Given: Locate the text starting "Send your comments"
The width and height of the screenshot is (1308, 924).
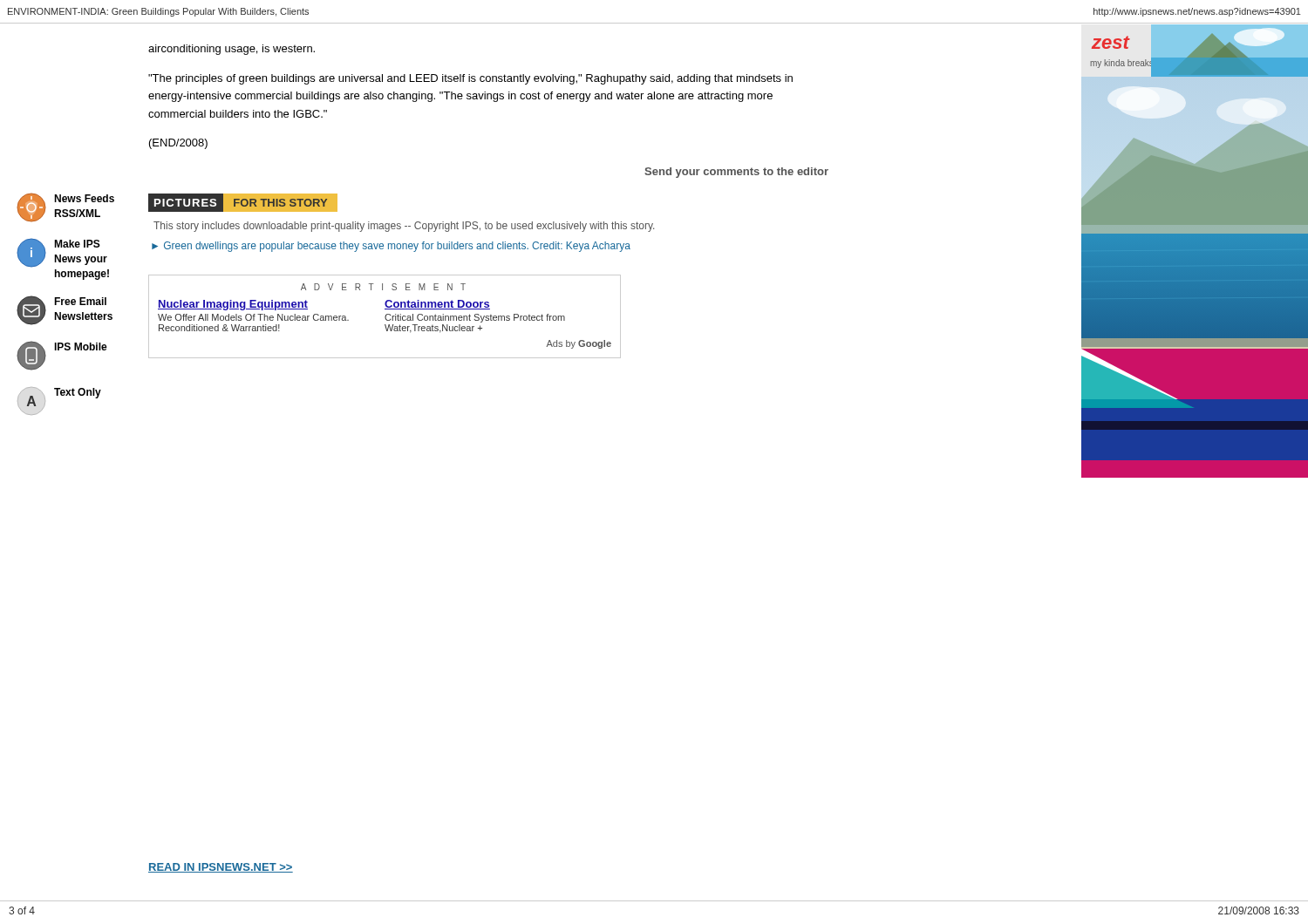Looking at the screenshot, I should 736,171.
